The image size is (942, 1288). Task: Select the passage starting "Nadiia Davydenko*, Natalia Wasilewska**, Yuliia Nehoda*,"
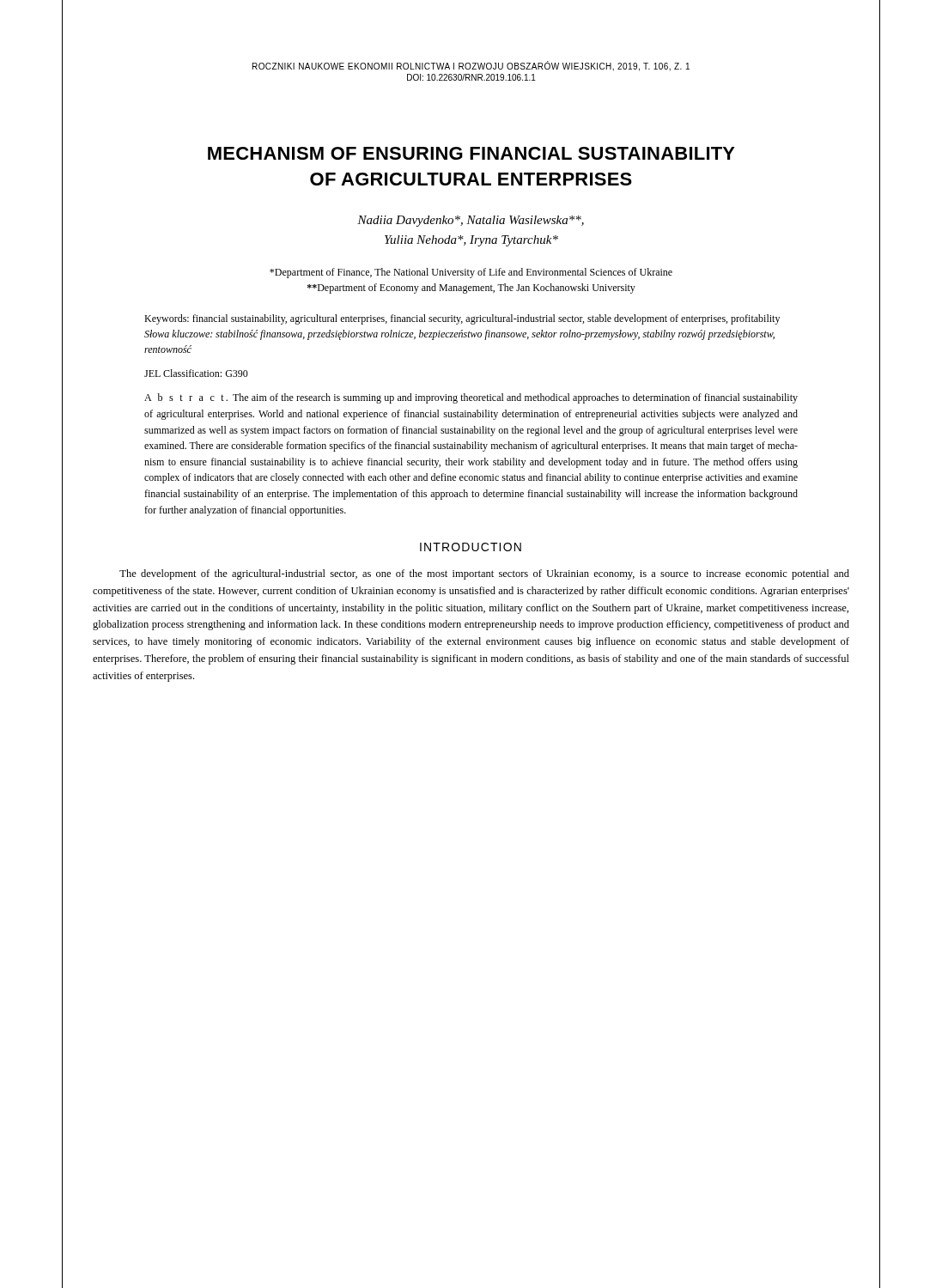coord(471,230)
